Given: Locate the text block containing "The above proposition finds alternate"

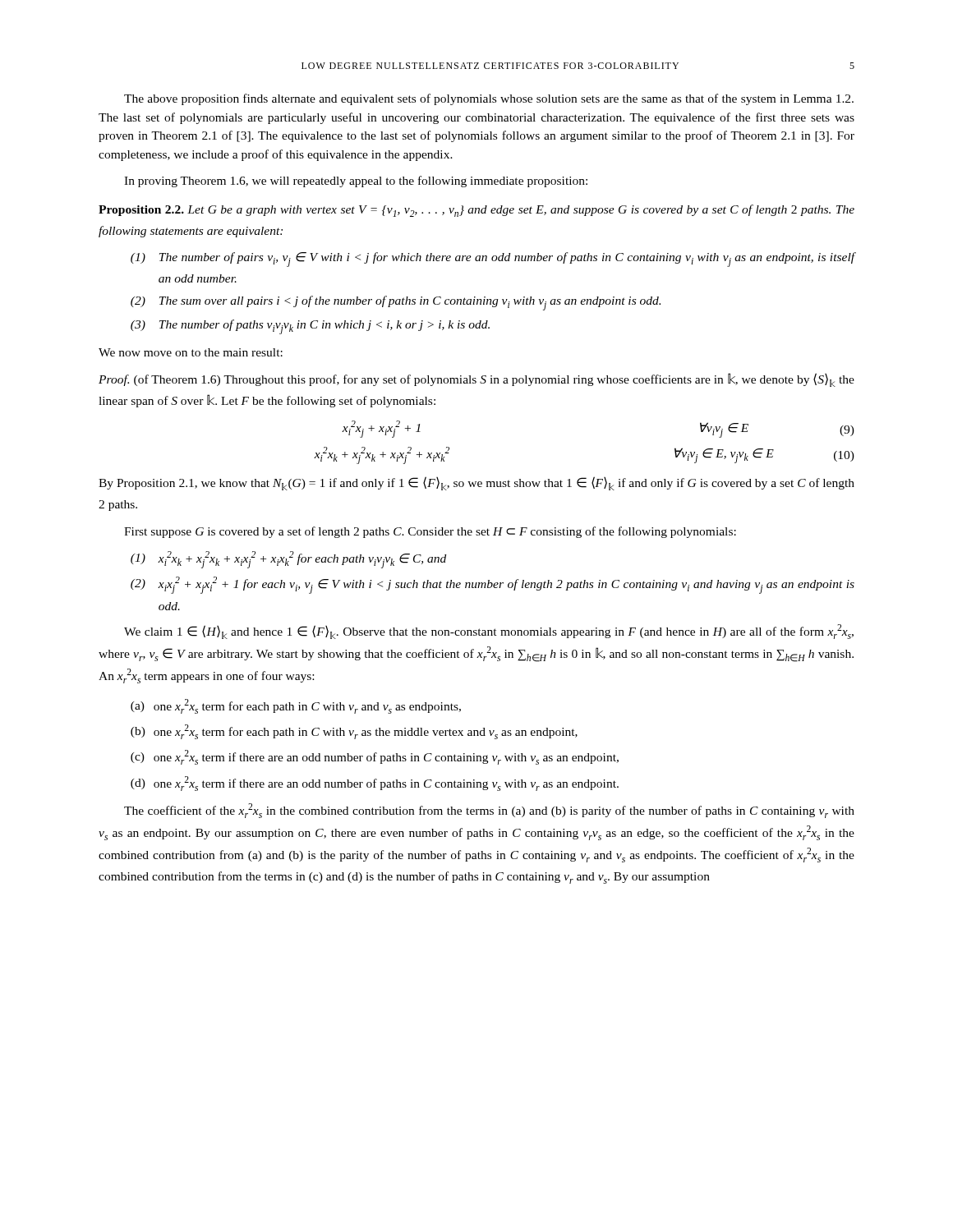Looking at the screenshot, I should [476, 127].
